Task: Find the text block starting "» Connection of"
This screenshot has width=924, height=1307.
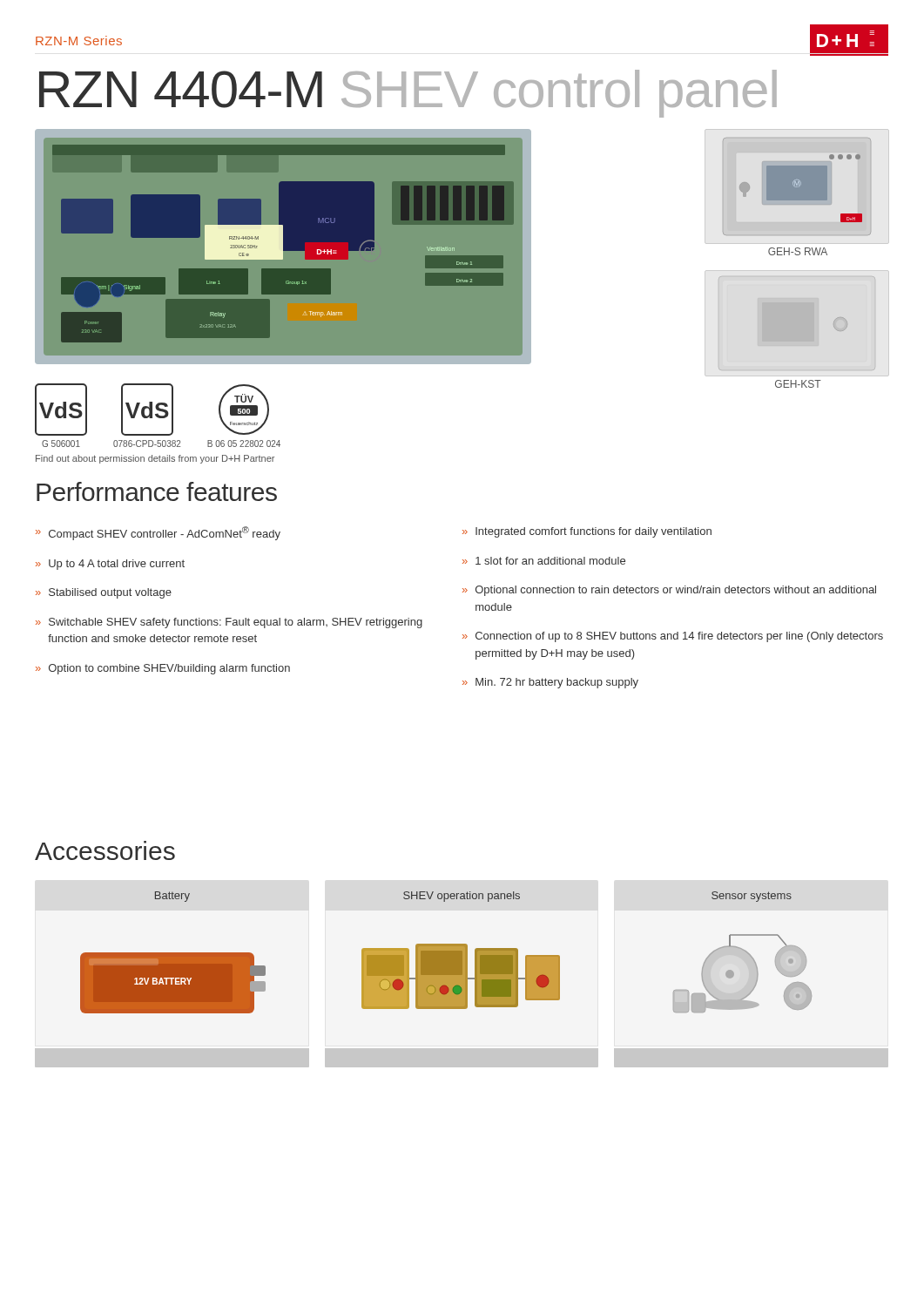Action: [675, 644]
